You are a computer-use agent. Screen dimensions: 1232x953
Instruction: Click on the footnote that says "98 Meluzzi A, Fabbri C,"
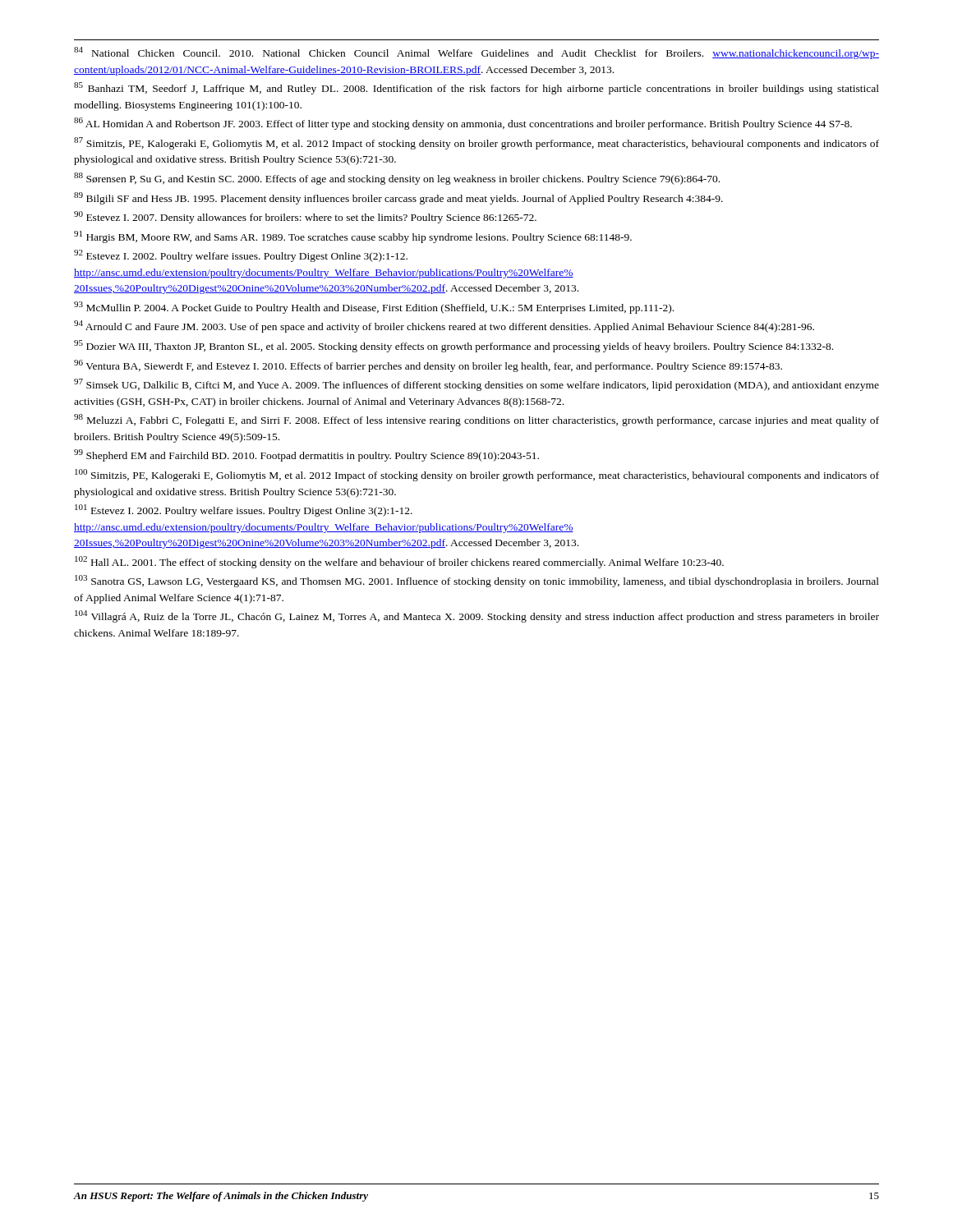pos(476,428)
